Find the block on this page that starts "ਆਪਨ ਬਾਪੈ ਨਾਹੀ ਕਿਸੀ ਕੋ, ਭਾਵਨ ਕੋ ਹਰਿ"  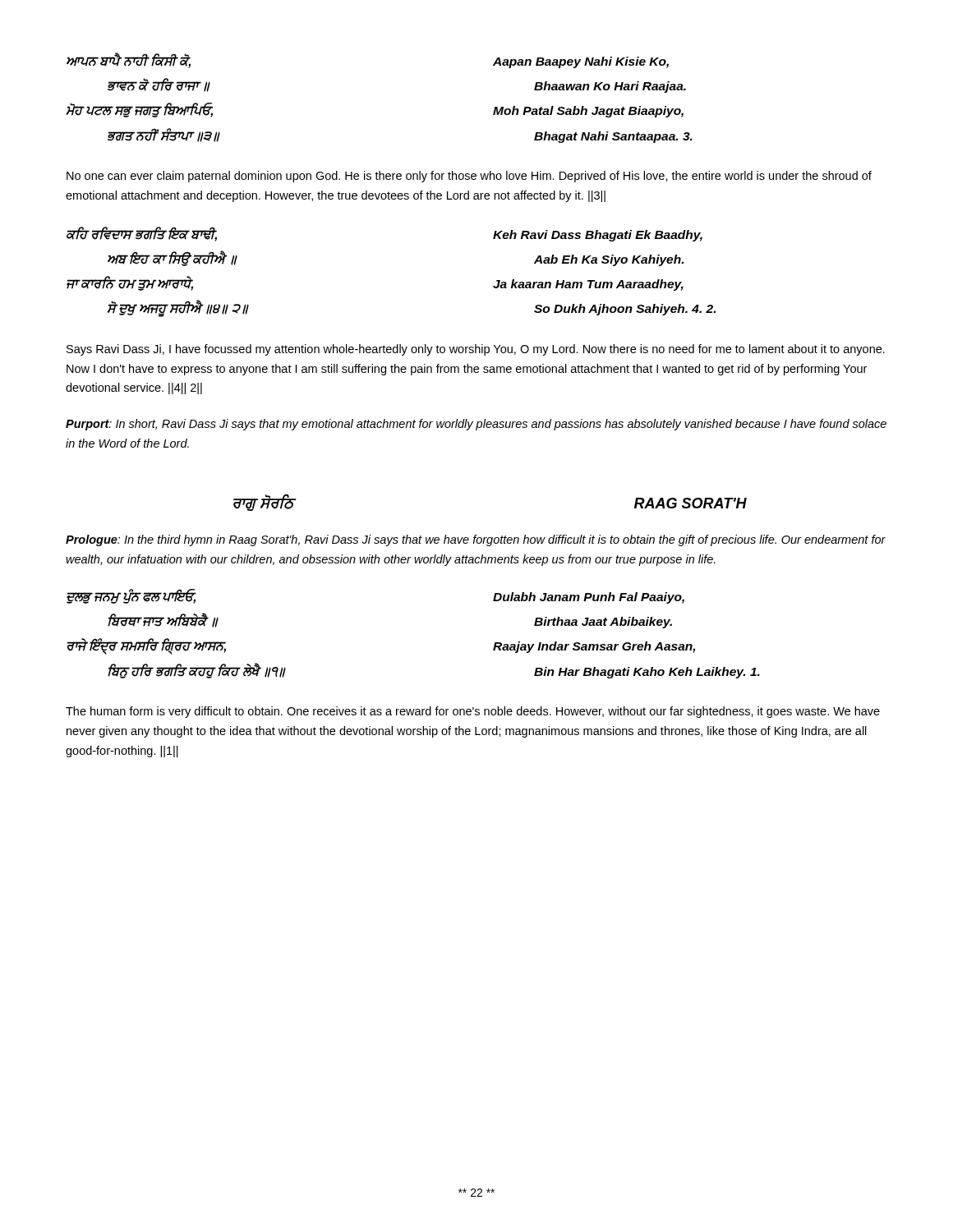pos(138,60)
